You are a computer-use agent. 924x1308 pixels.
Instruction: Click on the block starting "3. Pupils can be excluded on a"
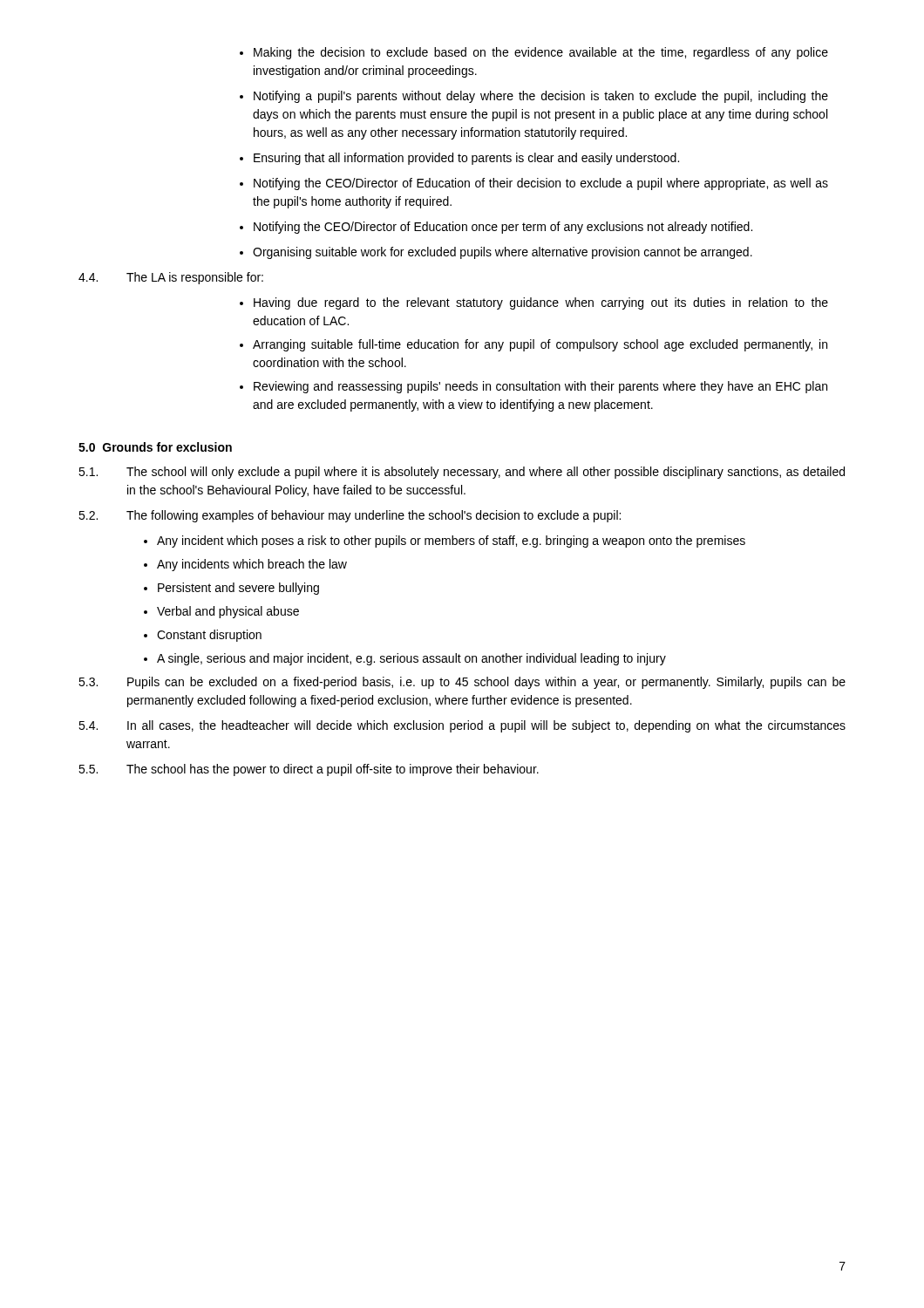[x=462, y=692]
